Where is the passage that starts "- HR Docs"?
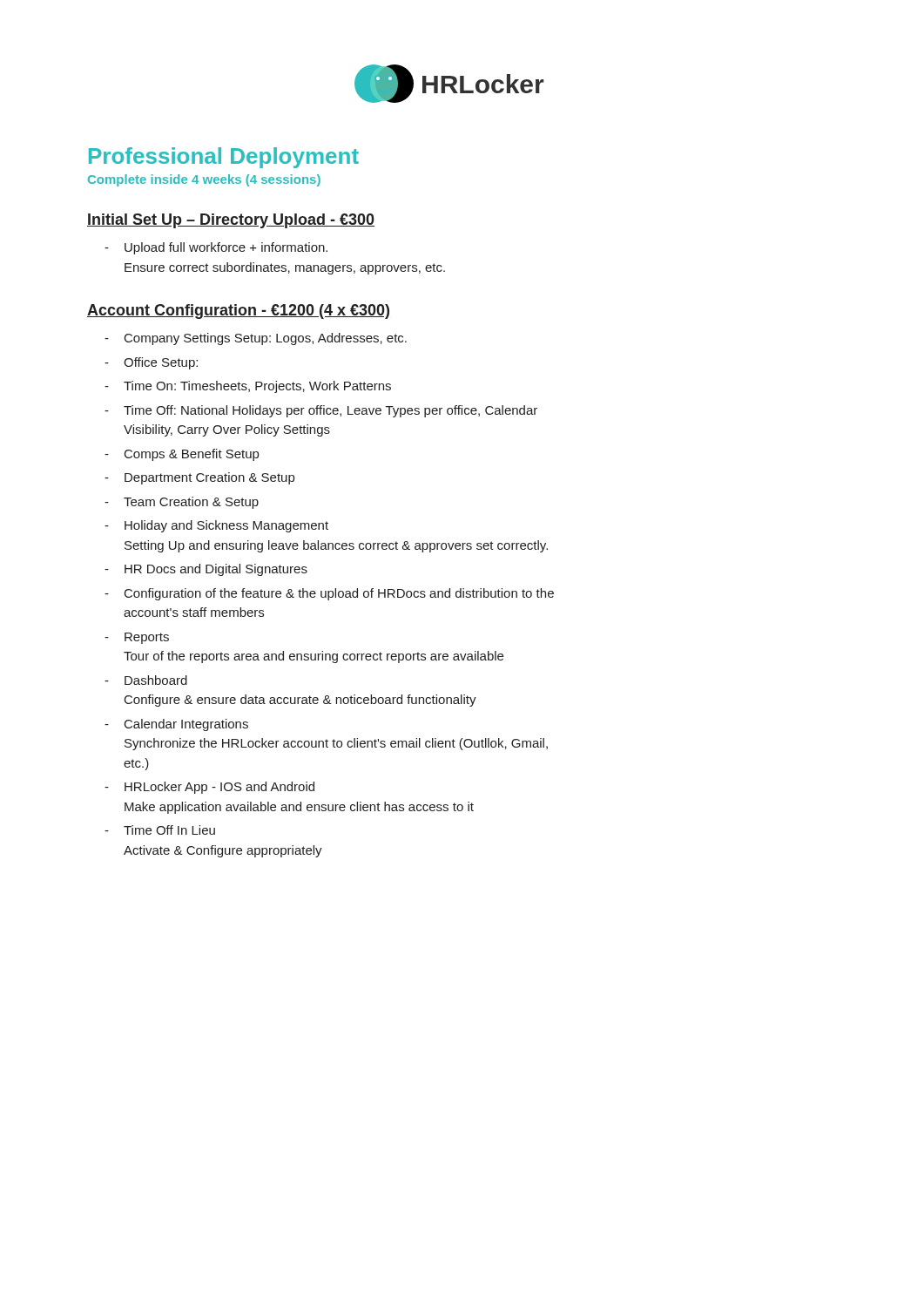This screenshot has width=924, height=1307. 206,570
